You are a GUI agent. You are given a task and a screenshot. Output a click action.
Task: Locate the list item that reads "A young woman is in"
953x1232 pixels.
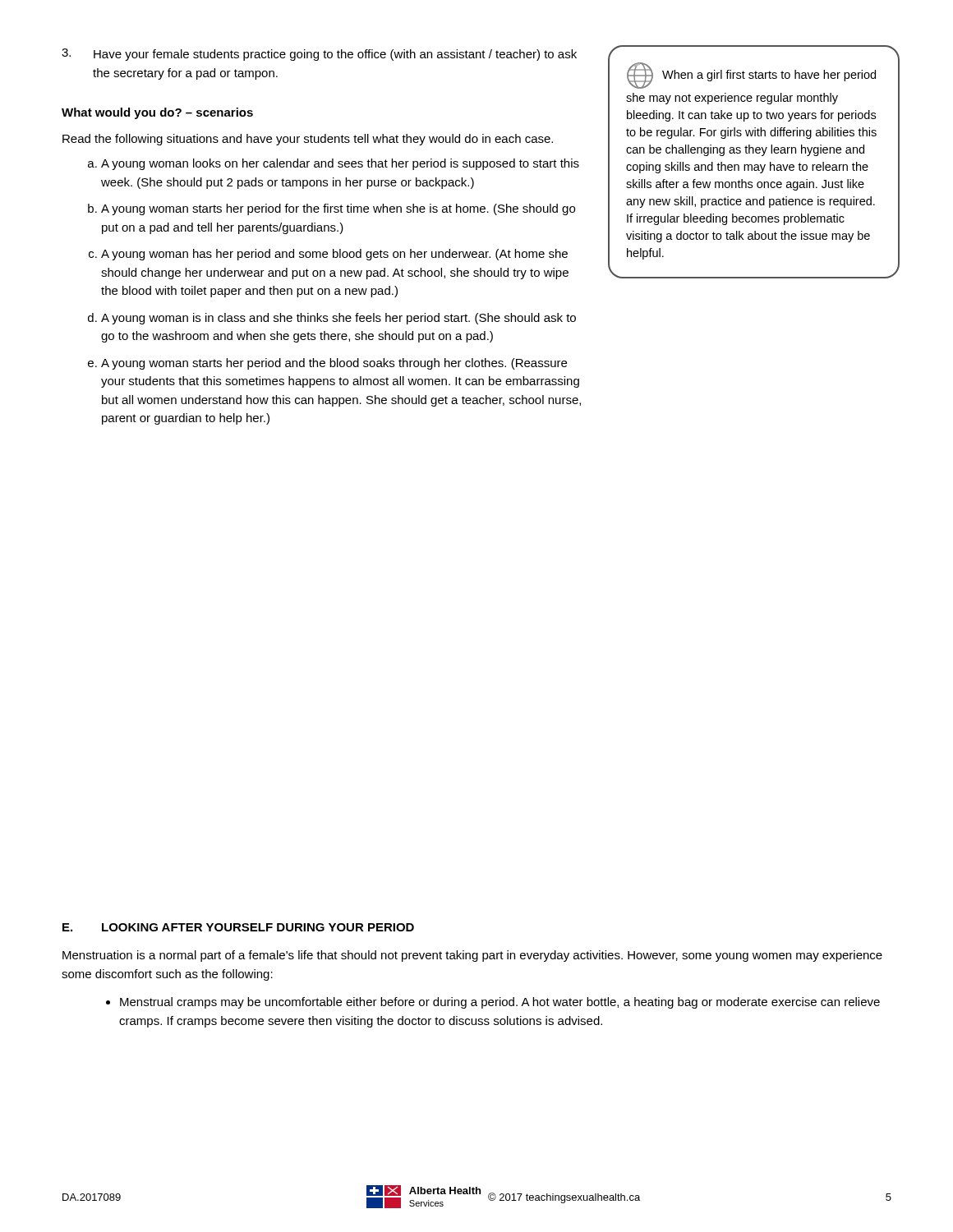click(x=339, y=326)
